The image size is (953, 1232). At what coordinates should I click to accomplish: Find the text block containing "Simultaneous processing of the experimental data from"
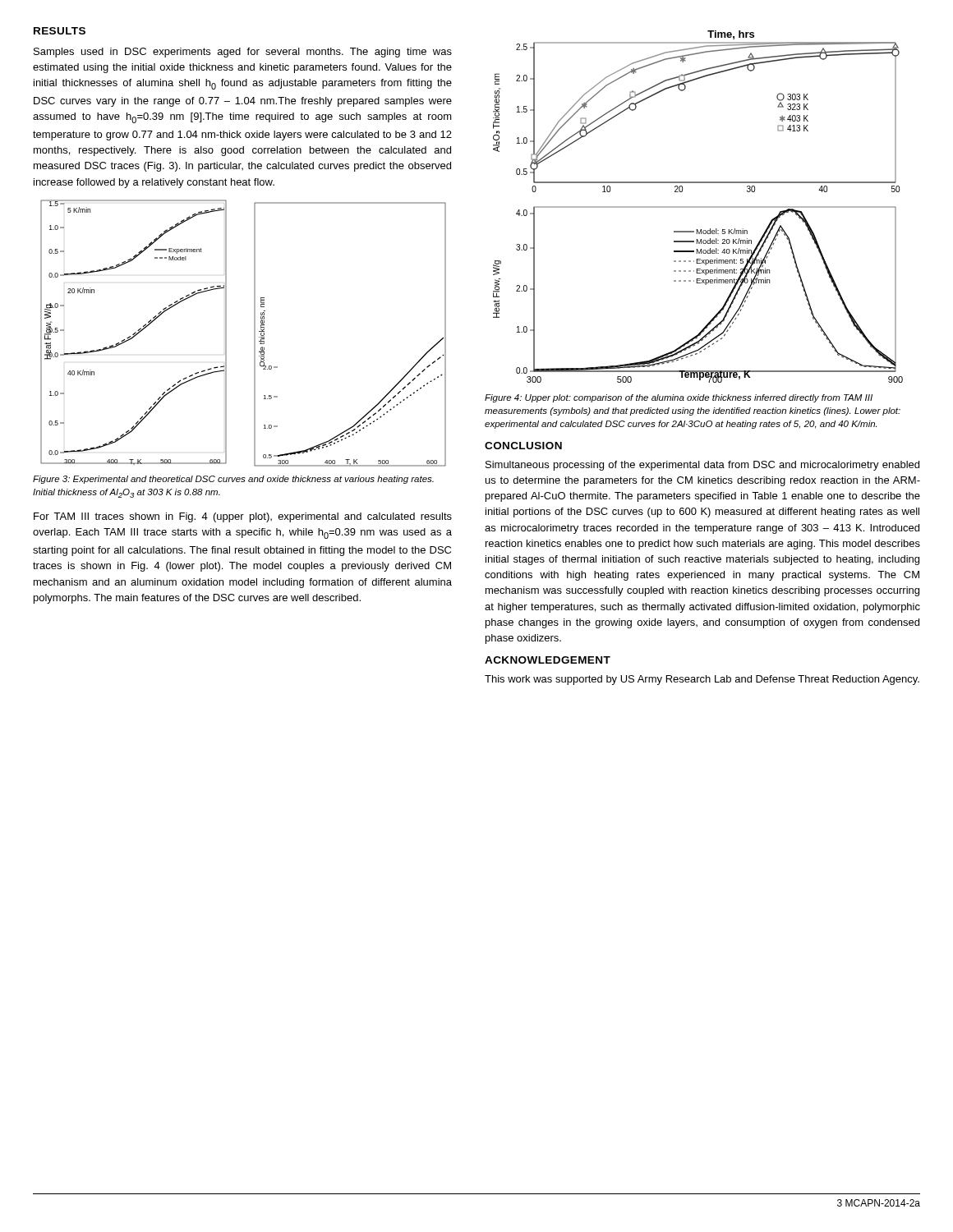point(702,551)
